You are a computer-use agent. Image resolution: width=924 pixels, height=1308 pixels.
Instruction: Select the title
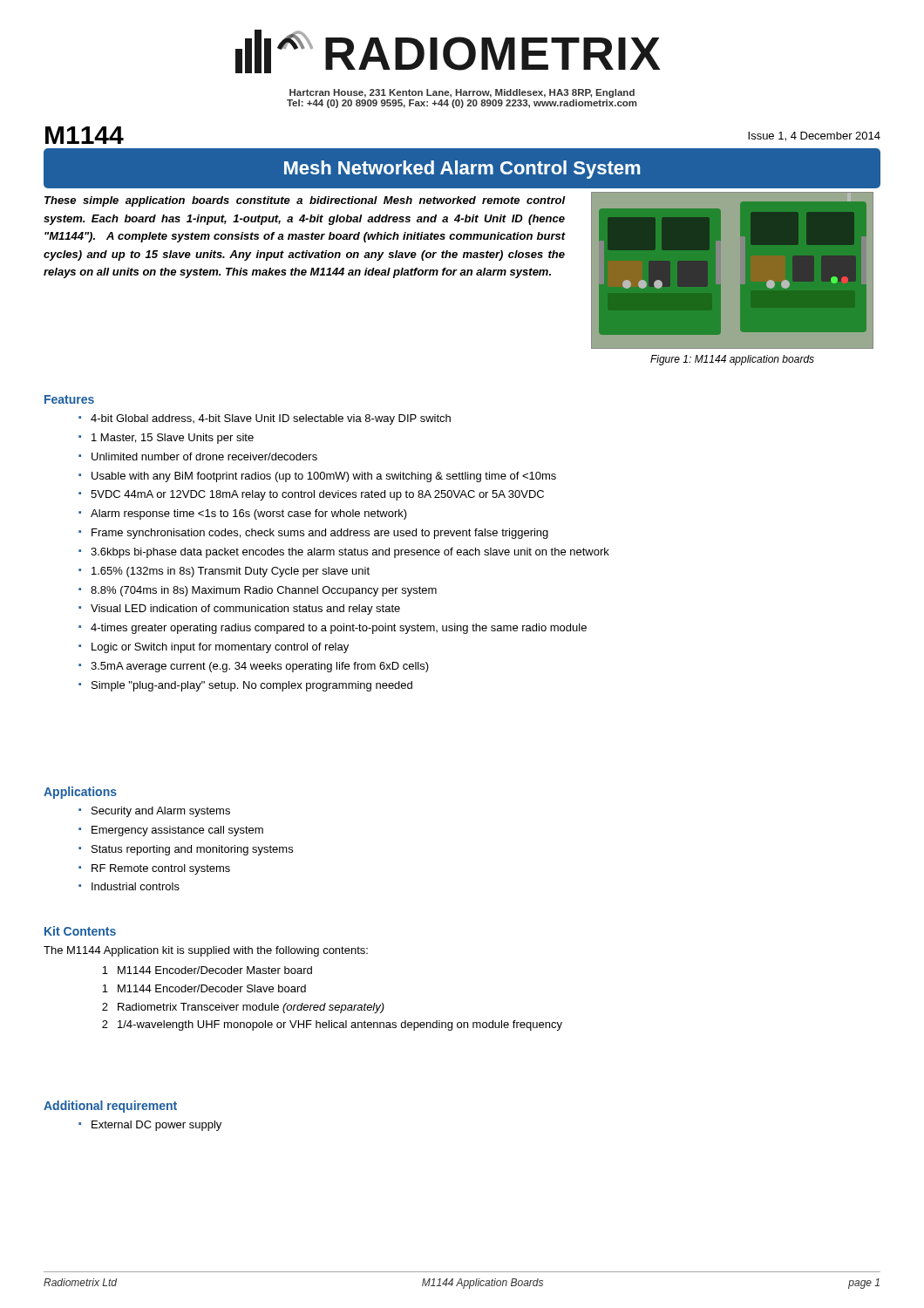click(84, 135)
